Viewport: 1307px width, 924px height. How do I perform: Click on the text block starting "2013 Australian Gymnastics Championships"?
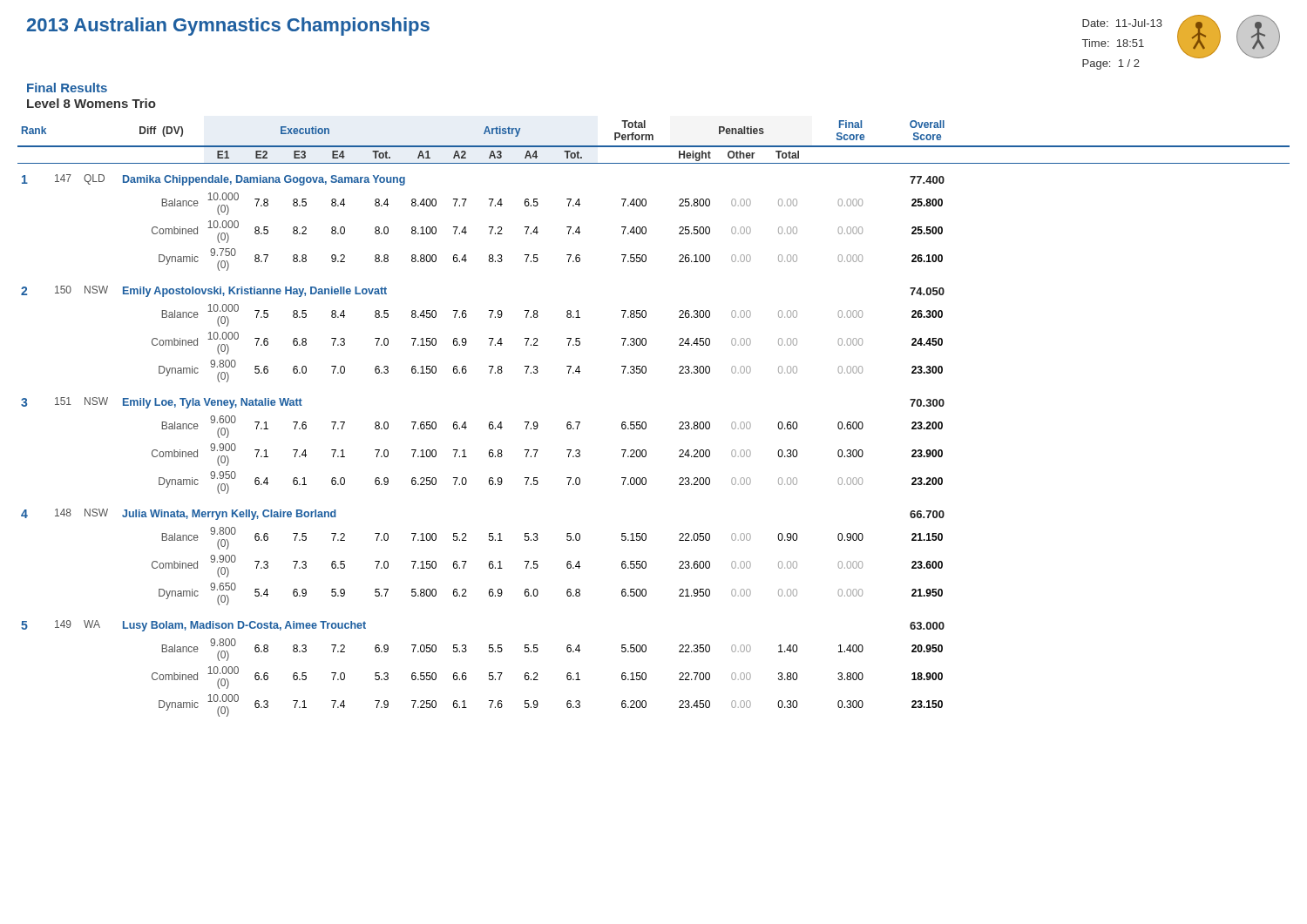tap(228, 25)
